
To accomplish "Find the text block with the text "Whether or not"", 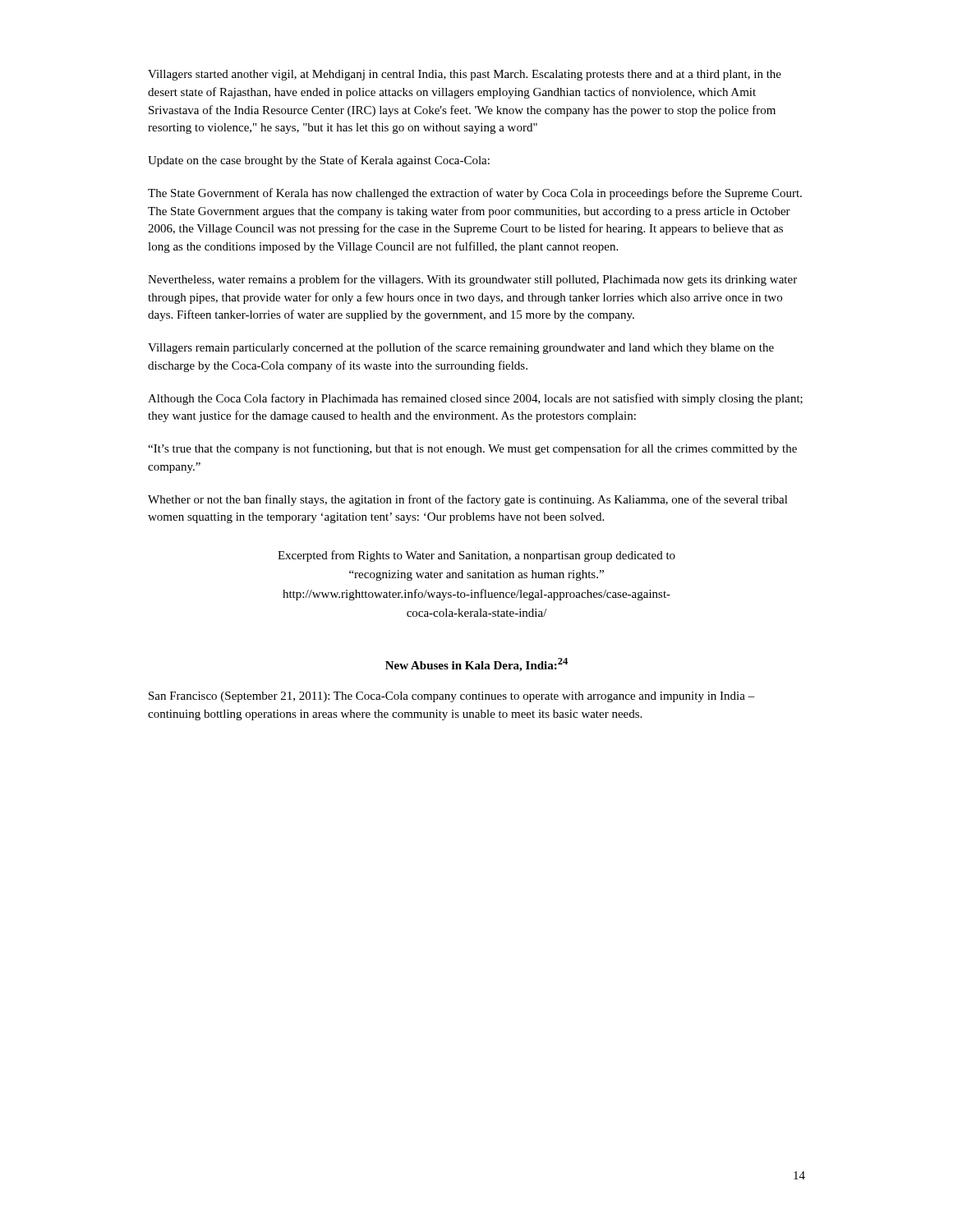I will (468, 508).
